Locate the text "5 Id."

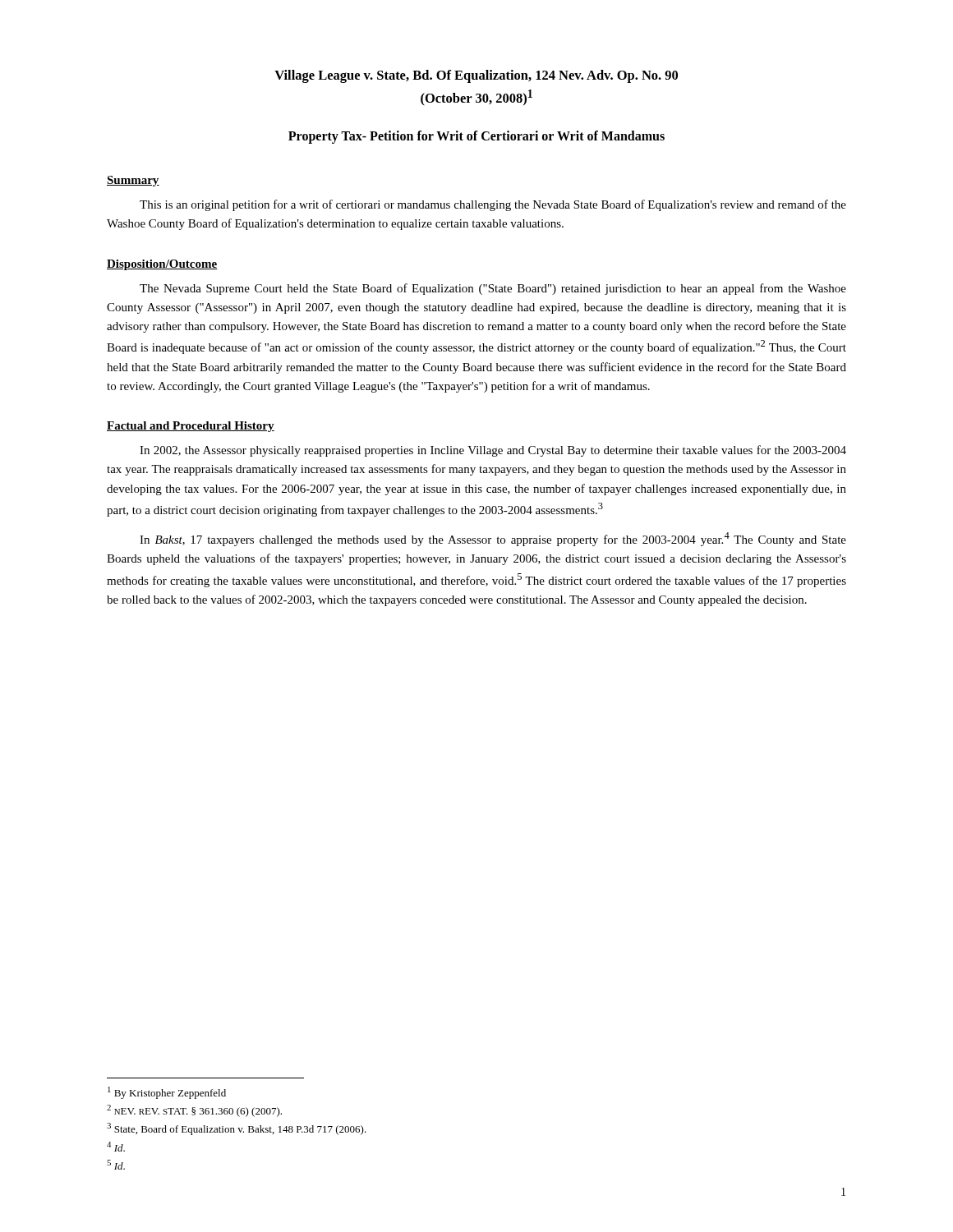[x=116, y=1165]
